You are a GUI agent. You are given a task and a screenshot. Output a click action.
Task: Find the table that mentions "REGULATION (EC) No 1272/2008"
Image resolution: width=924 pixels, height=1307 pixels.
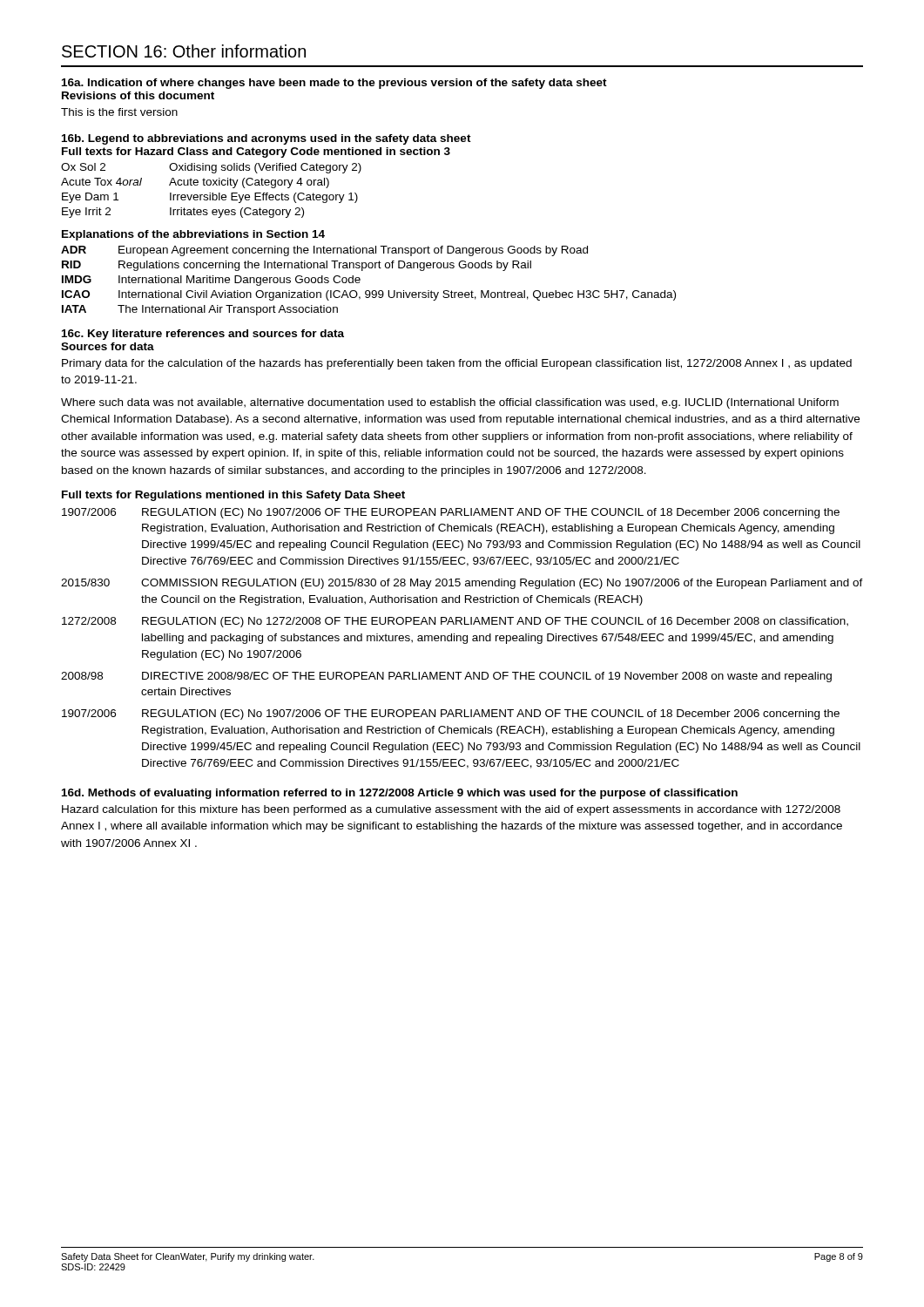pyautogui.click(x=462, y=638)
